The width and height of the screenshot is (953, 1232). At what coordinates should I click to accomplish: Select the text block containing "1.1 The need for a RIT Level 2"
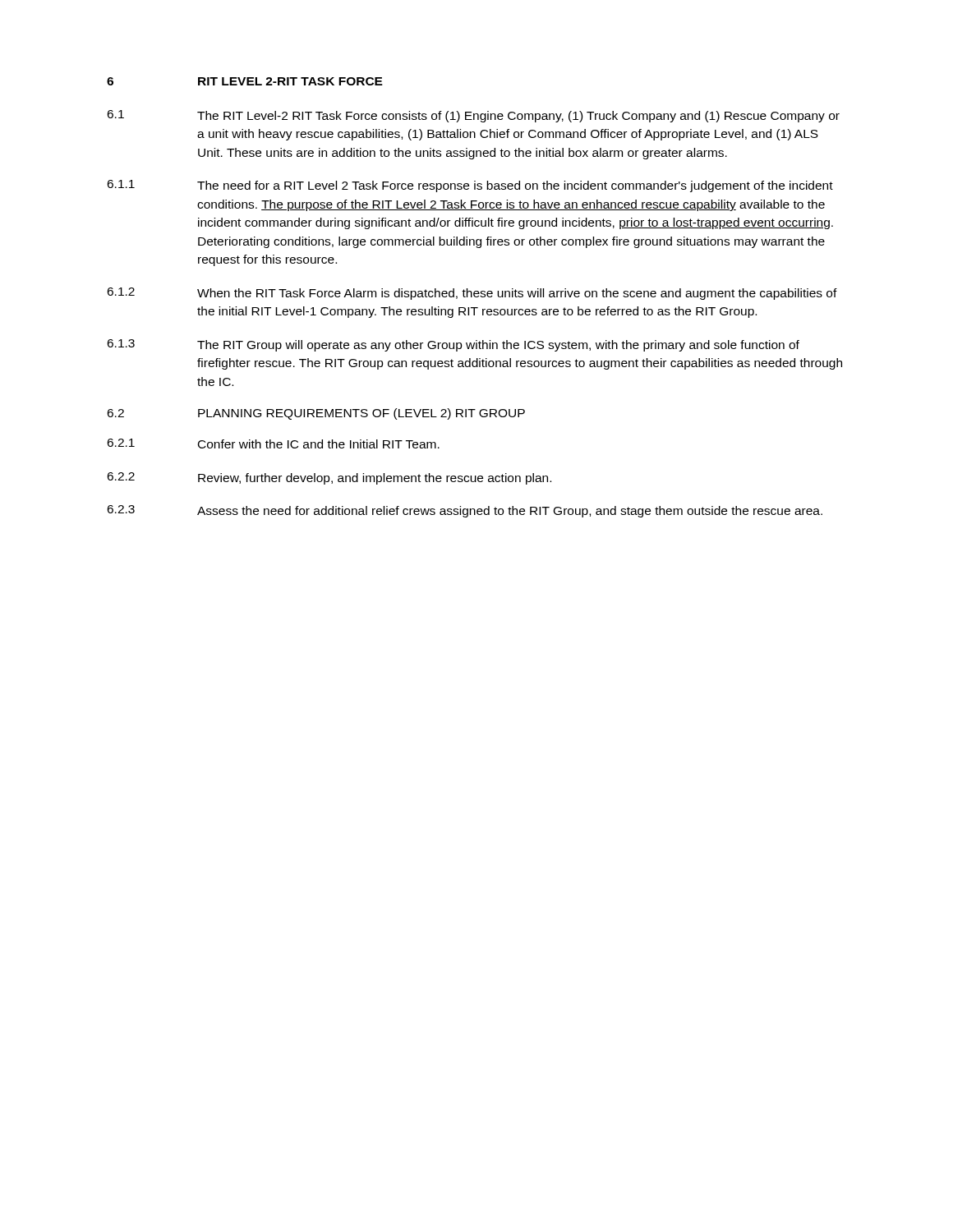click(476, 223)
